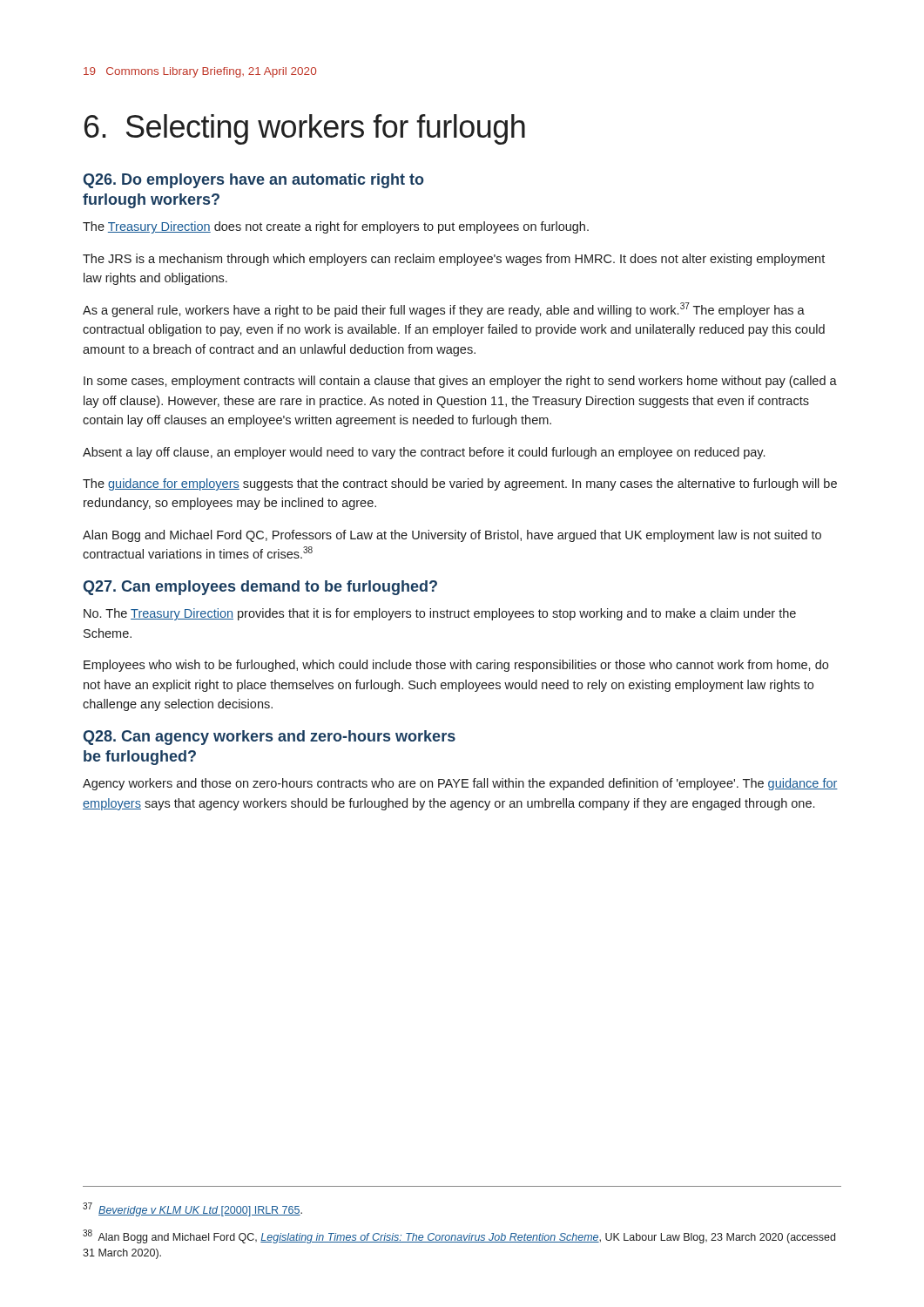Select the text block that reads "The JRS is a mechanism through"
This screenshot has height=1307, width=924.
[462, 269]
